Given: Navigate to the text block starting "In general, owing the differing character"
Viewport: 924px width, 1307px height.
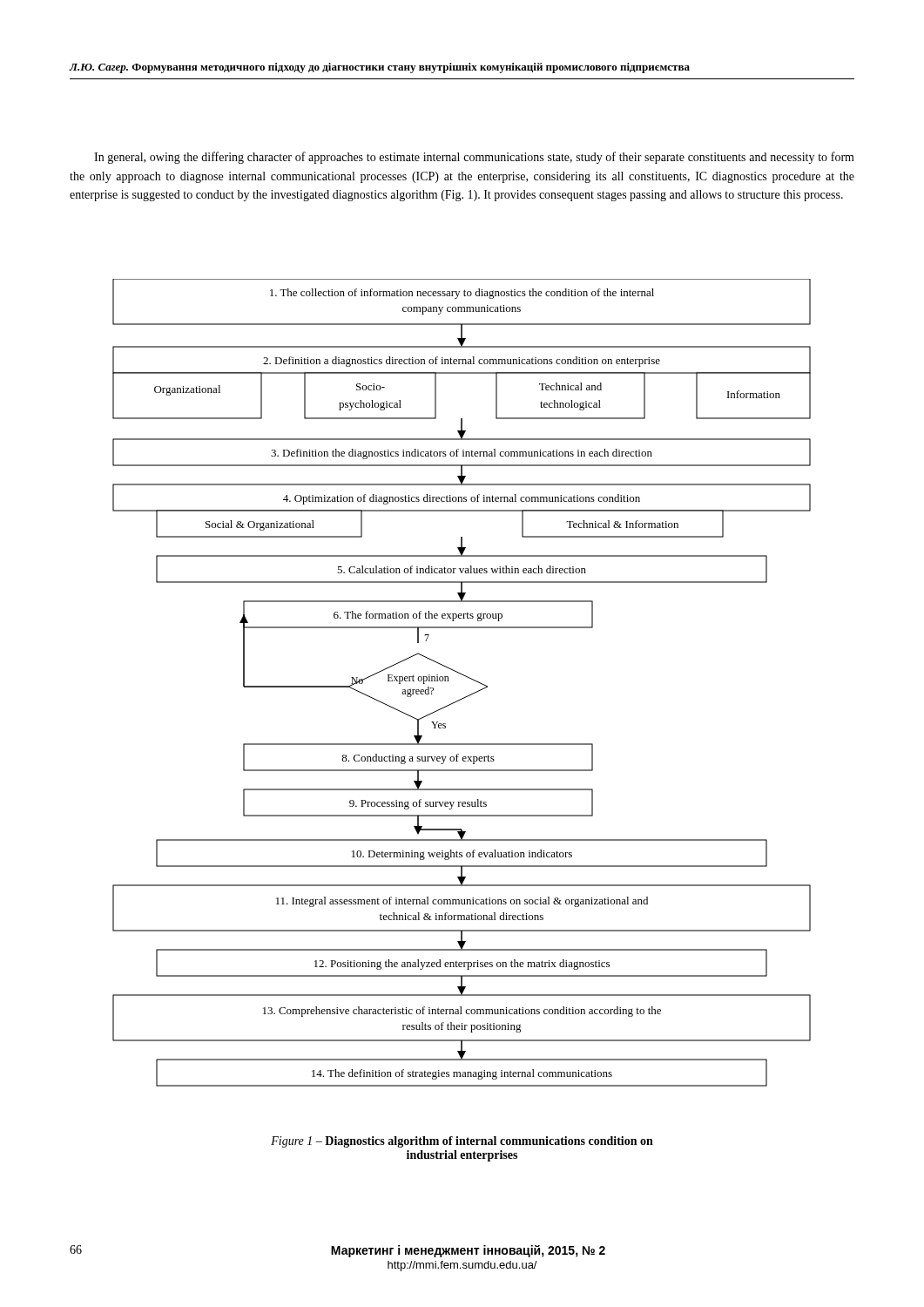Looking at the screenshot, I should (x=462, y=176).
